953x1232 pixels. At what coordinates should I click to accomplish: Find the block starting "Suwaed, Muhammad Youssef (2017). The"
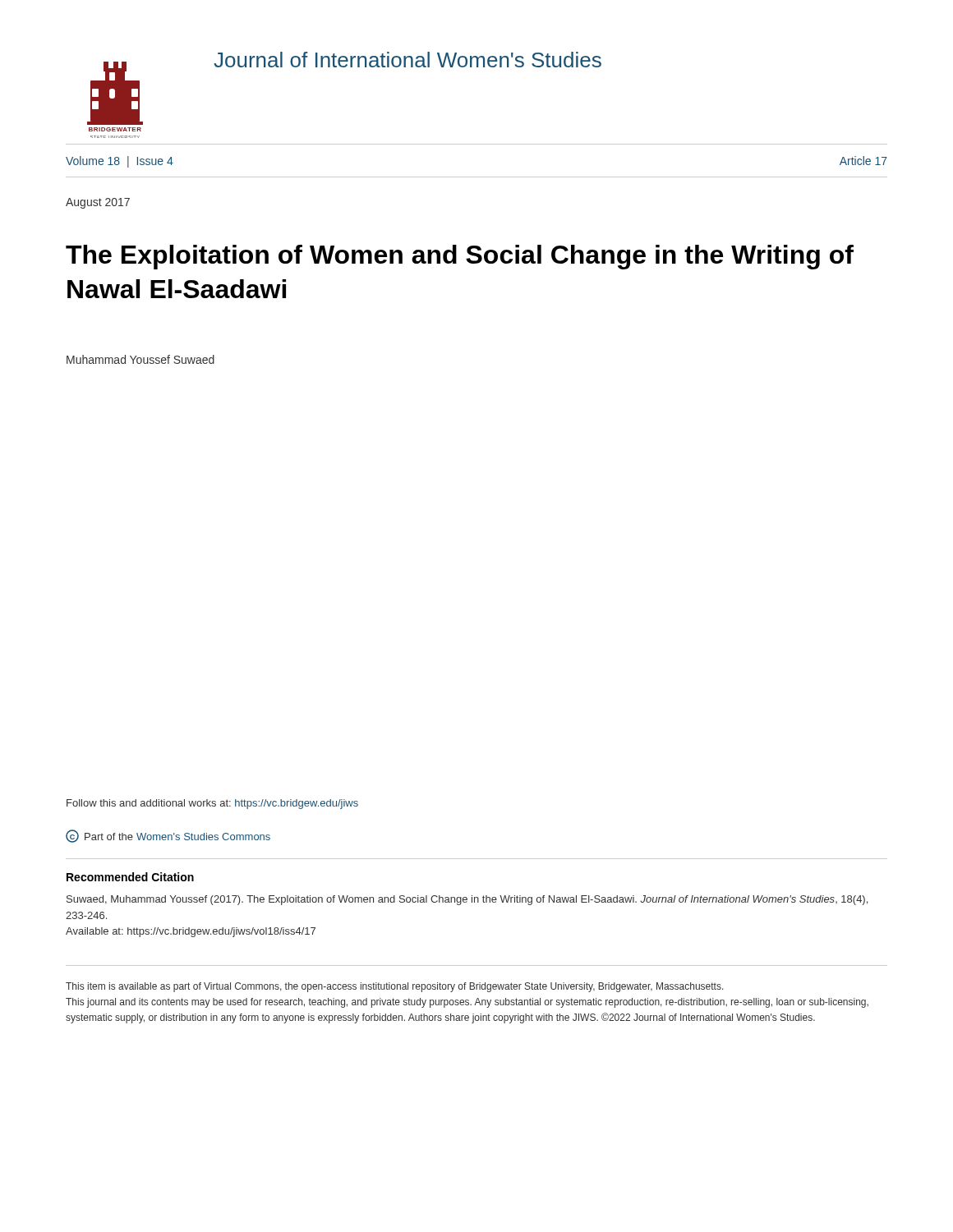coord(467,900)
